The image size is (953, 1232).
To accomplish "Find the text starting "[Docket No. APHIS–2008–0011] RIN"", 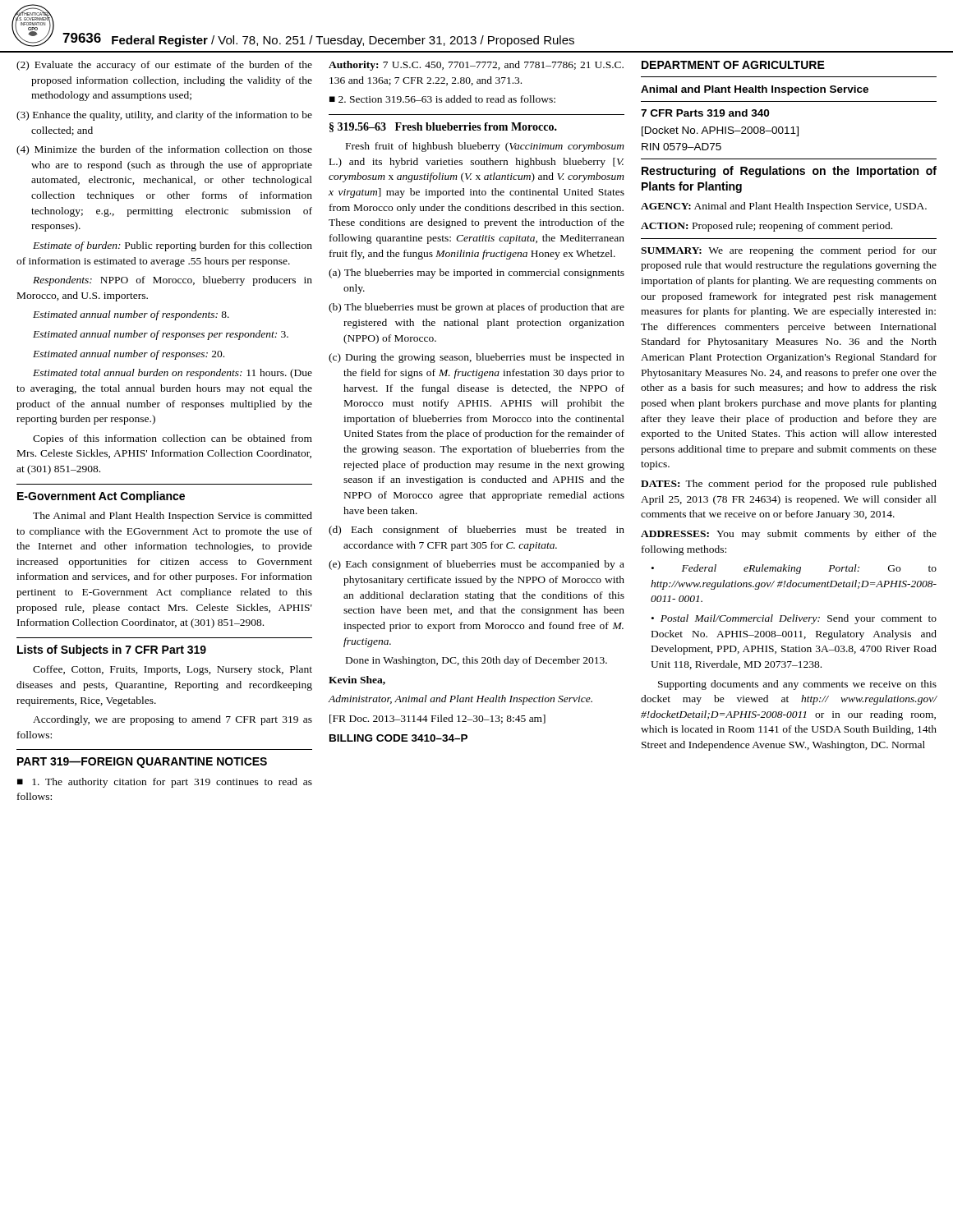I will [789, 139].
